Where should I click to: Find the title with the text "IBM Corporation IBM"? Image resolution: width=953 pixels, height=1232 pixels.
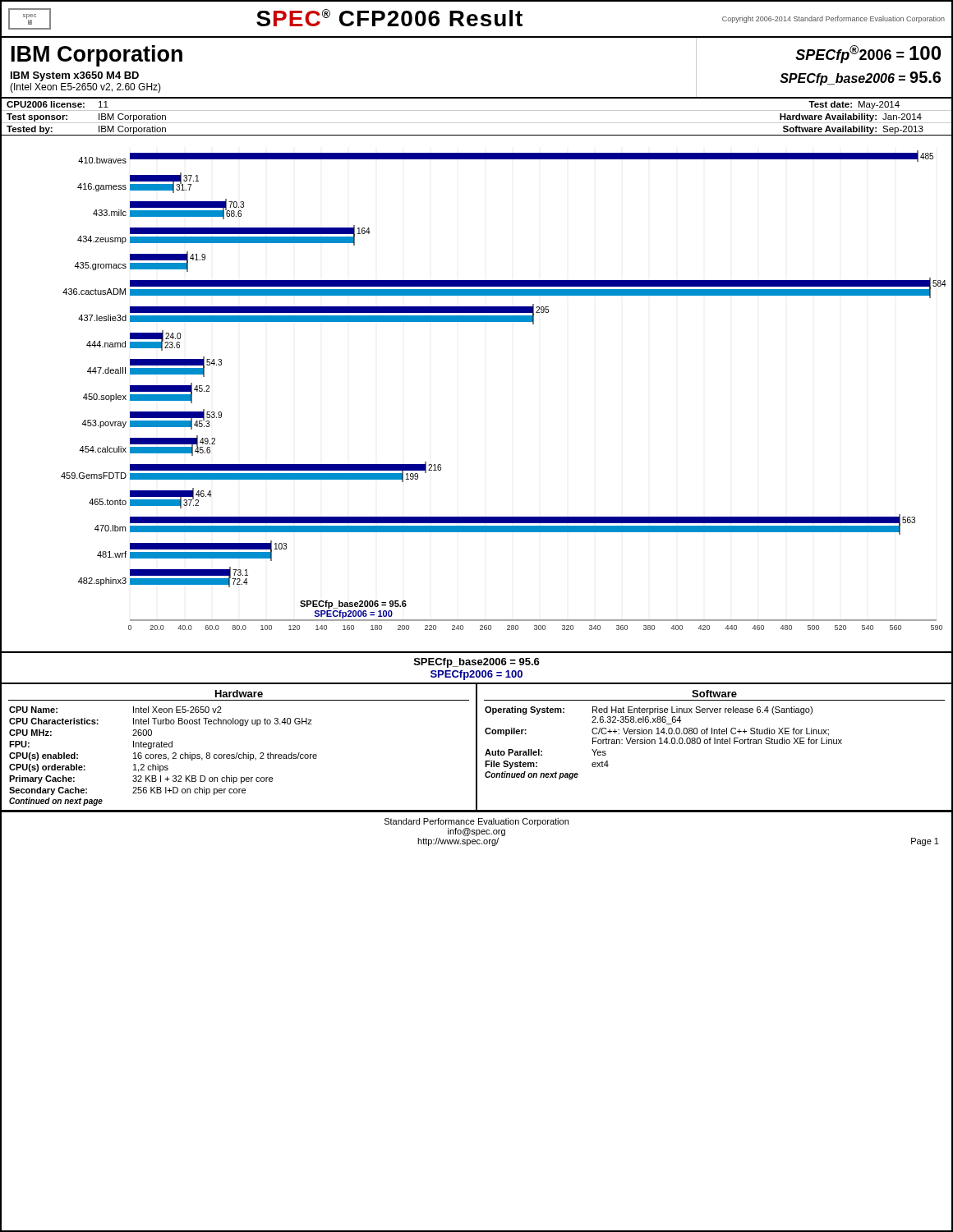pyautogui.click(x=97, y=56)
